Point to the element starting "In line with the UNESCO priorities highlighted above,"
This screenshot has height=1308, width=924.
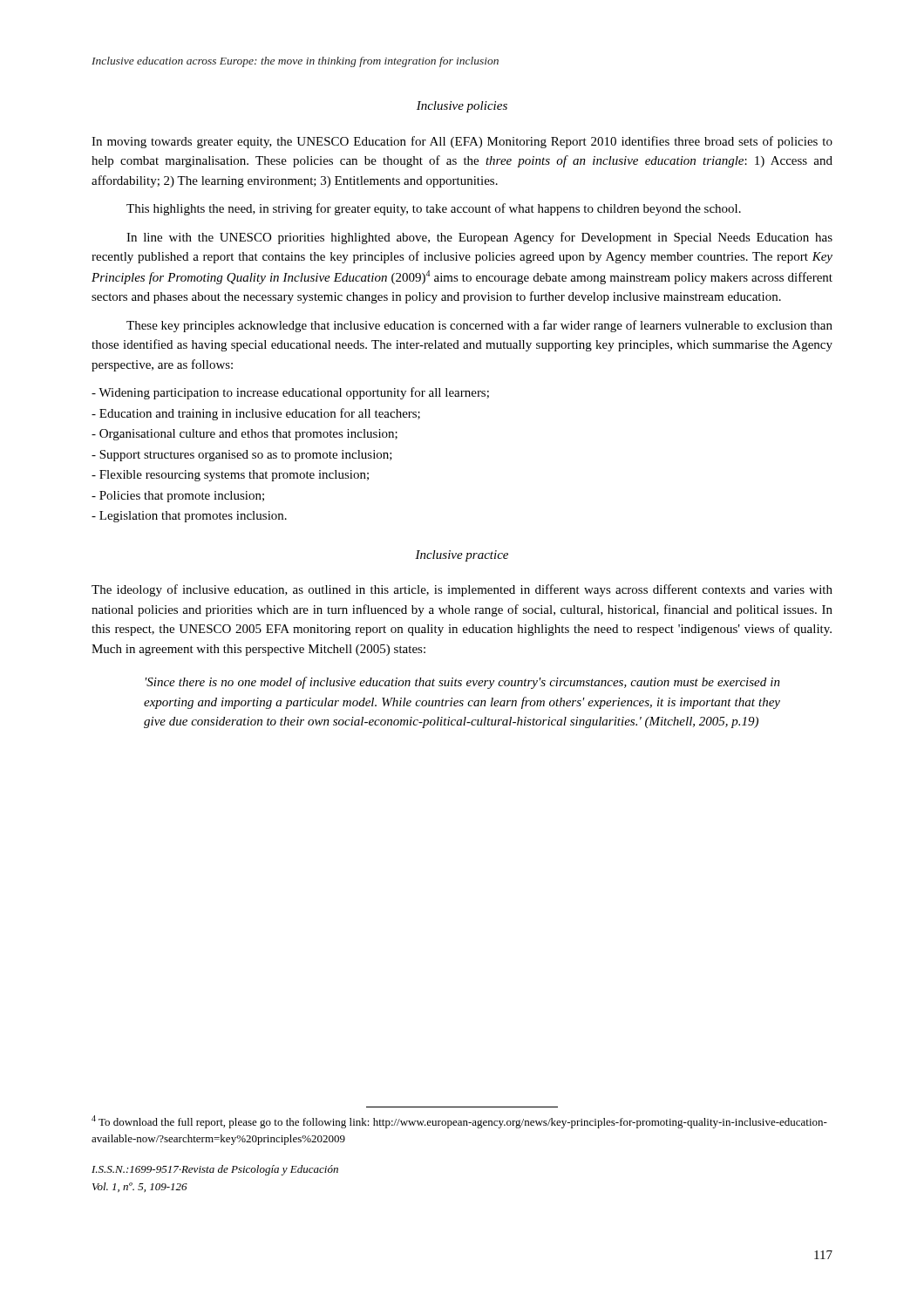[x=462, y=267]
